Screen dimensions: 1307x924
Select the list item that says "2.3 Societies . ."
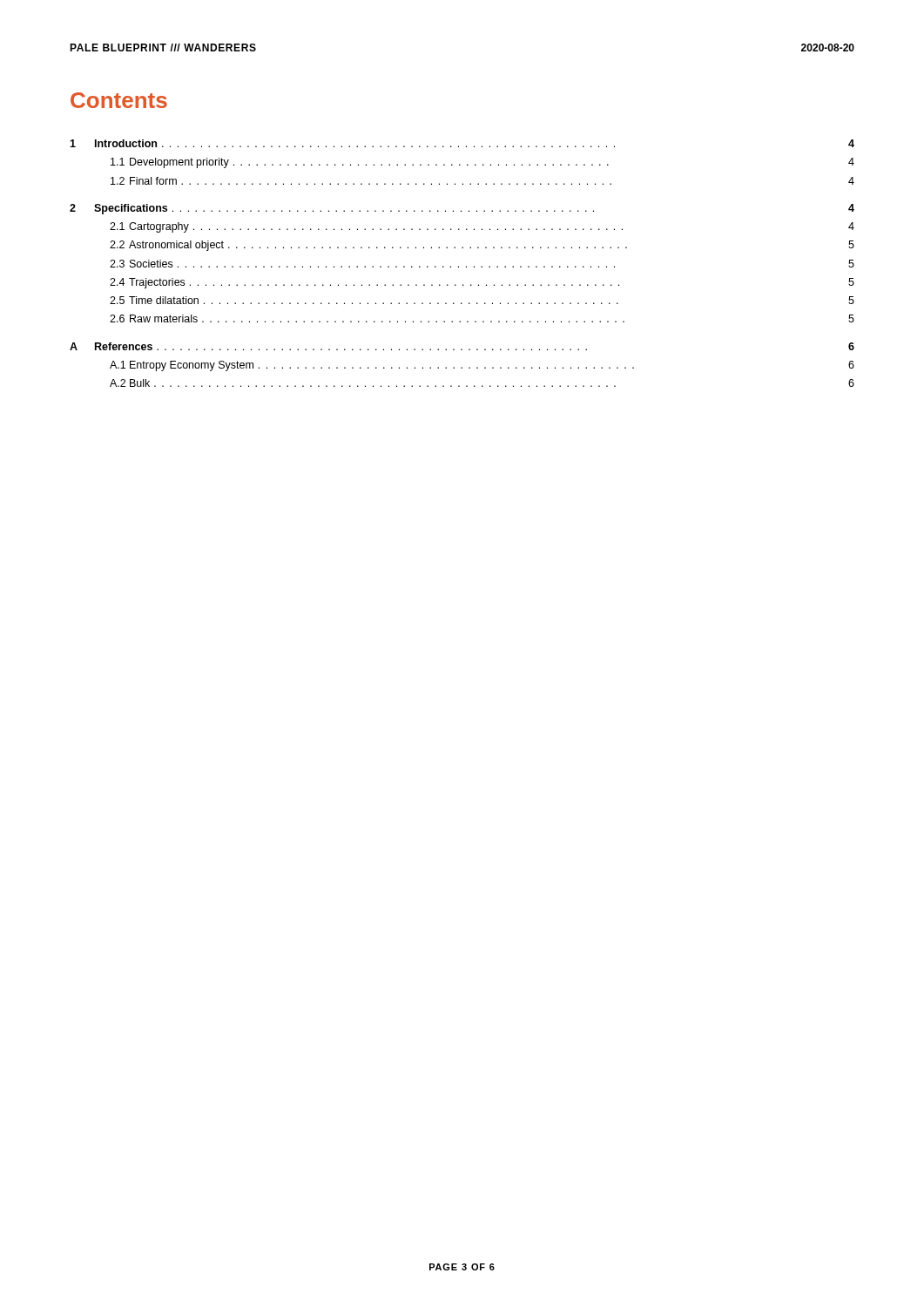point(482,264)
